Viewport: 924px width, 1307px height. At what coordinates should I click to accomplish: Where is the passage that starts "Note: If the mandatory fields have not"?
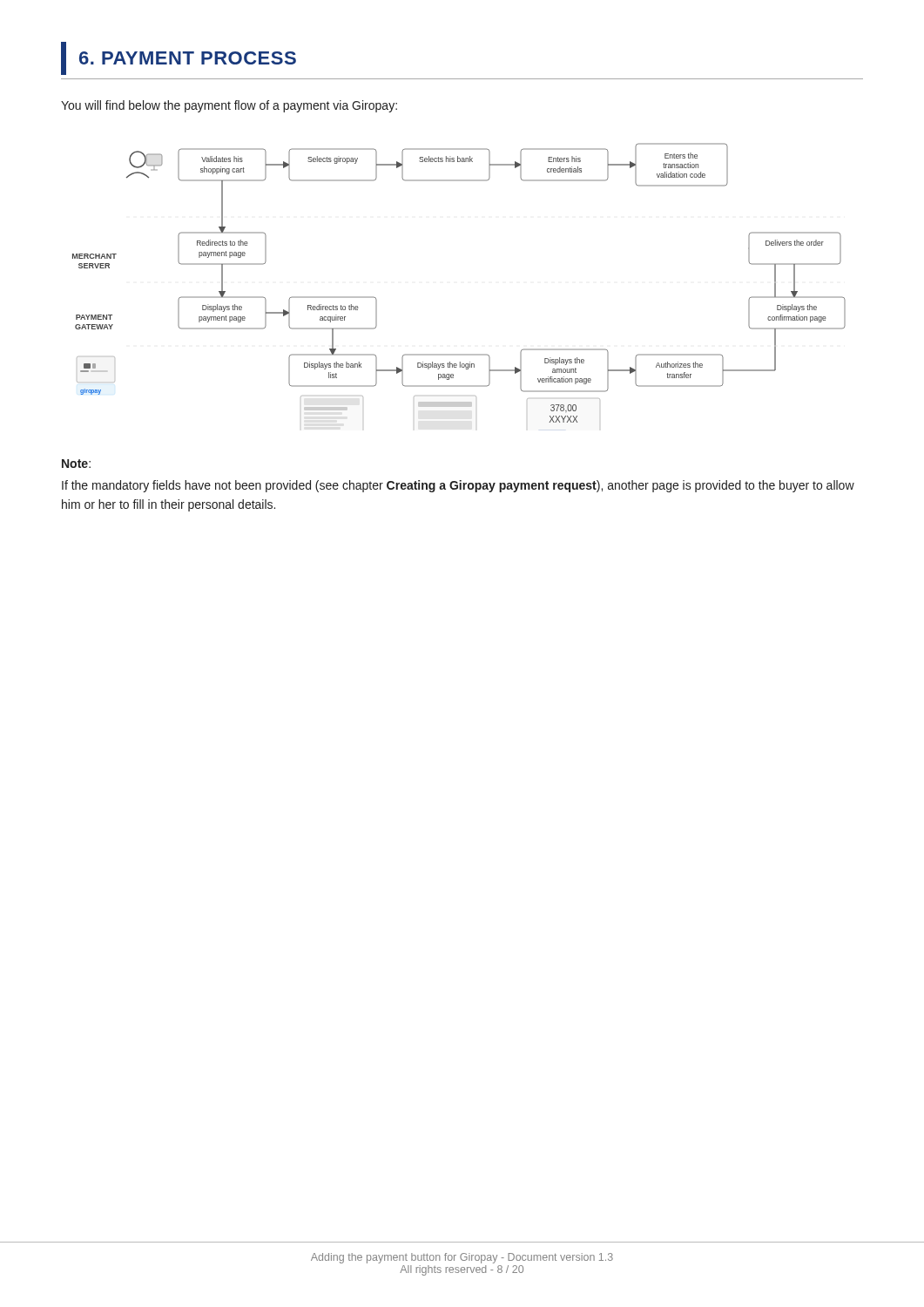(462, 486)
